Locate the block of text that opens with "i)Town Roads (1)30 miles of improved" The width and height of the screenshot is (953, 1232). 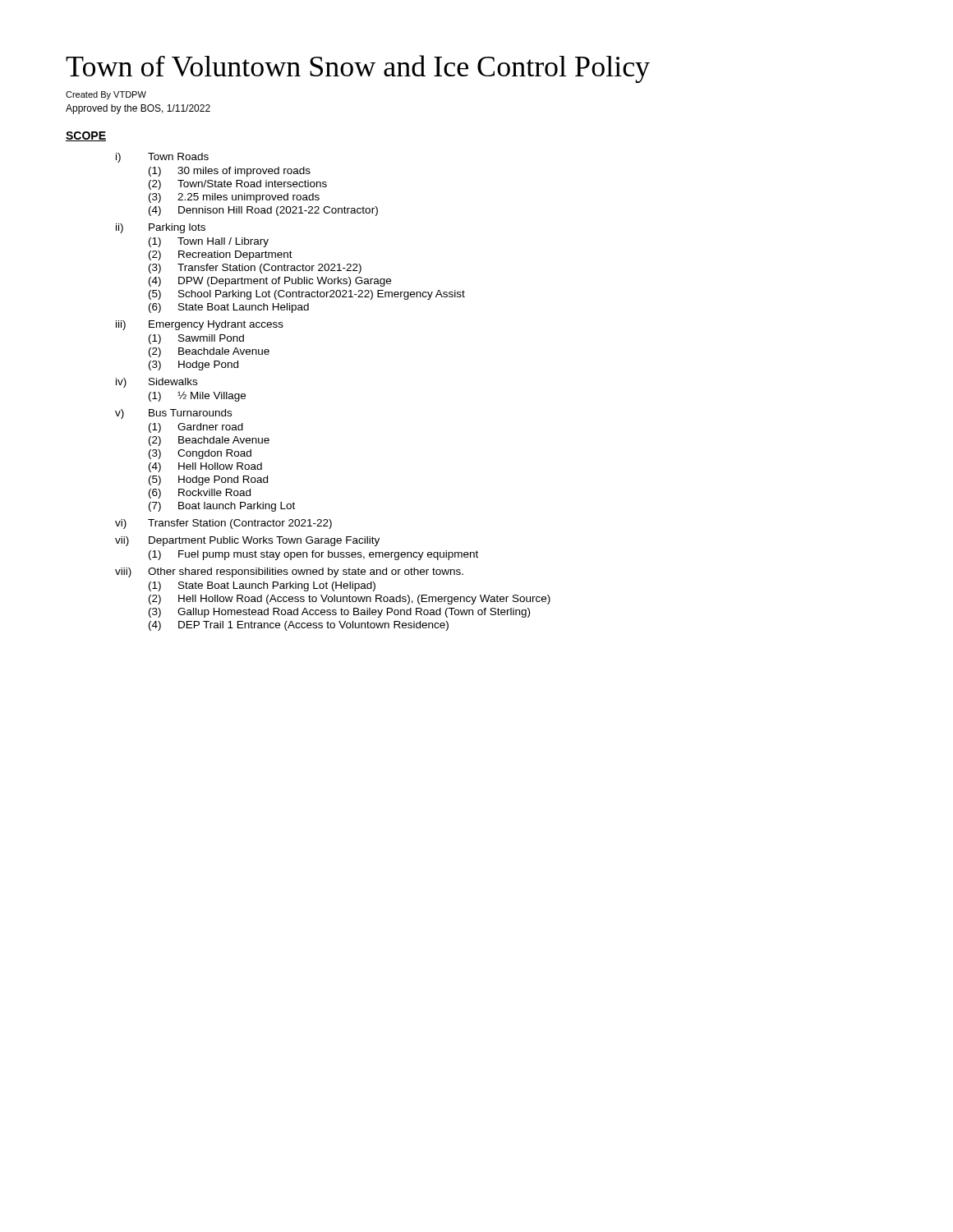coord(162,158)
